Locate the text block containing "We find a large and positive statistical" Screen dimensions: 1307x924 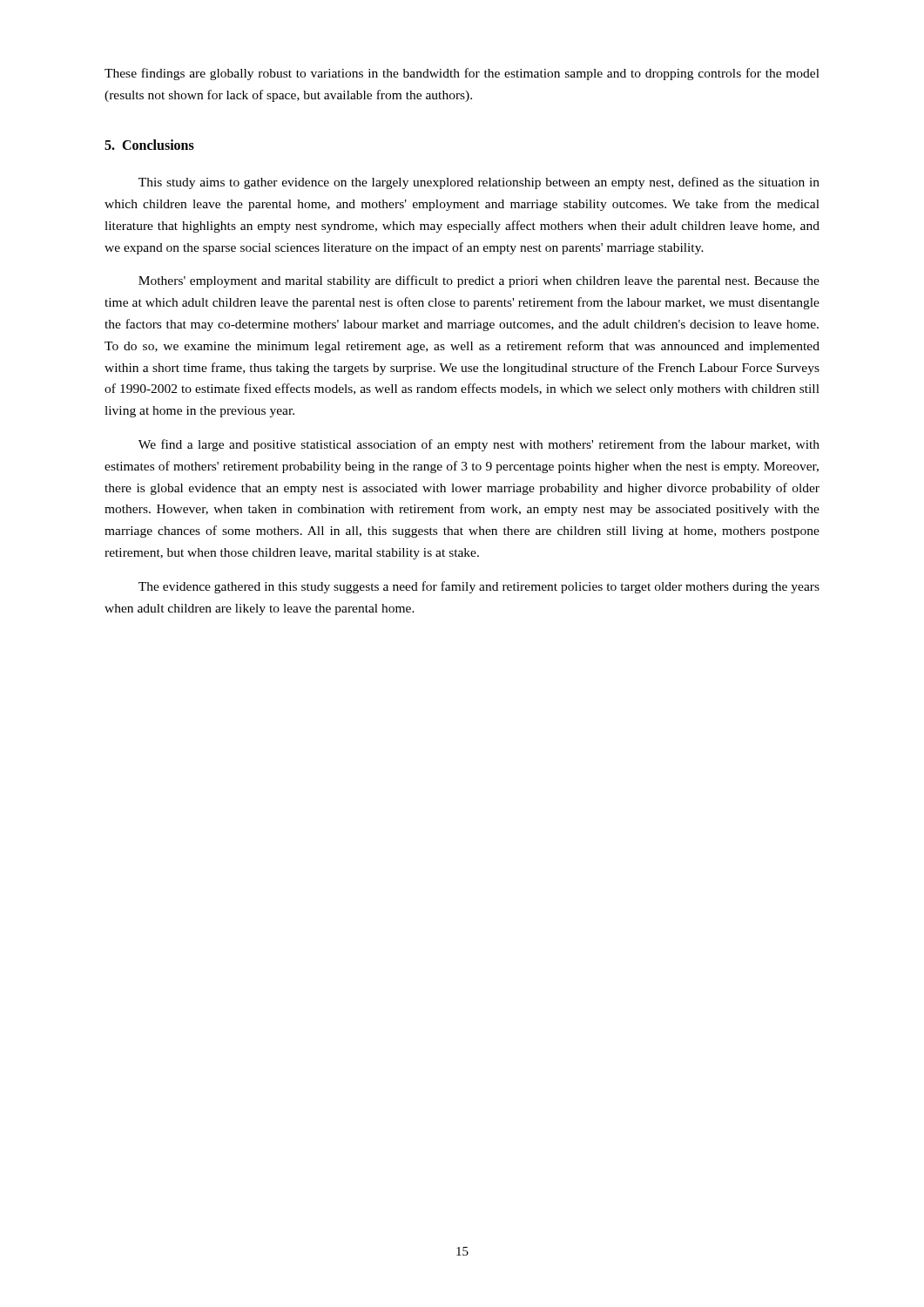click(462, 499)
